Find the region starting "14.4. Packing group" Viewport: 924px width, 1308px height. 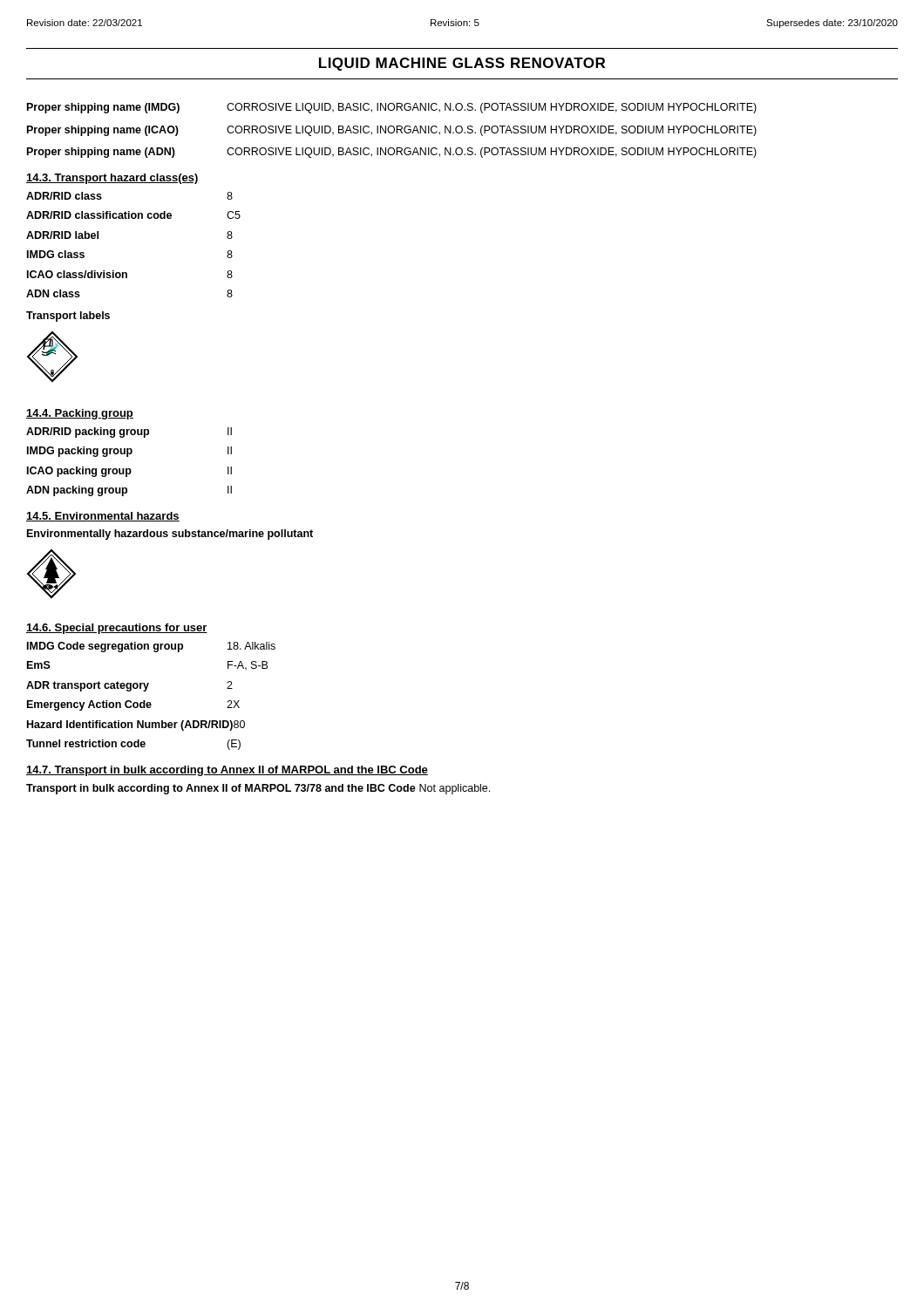(x=80, y=412)
